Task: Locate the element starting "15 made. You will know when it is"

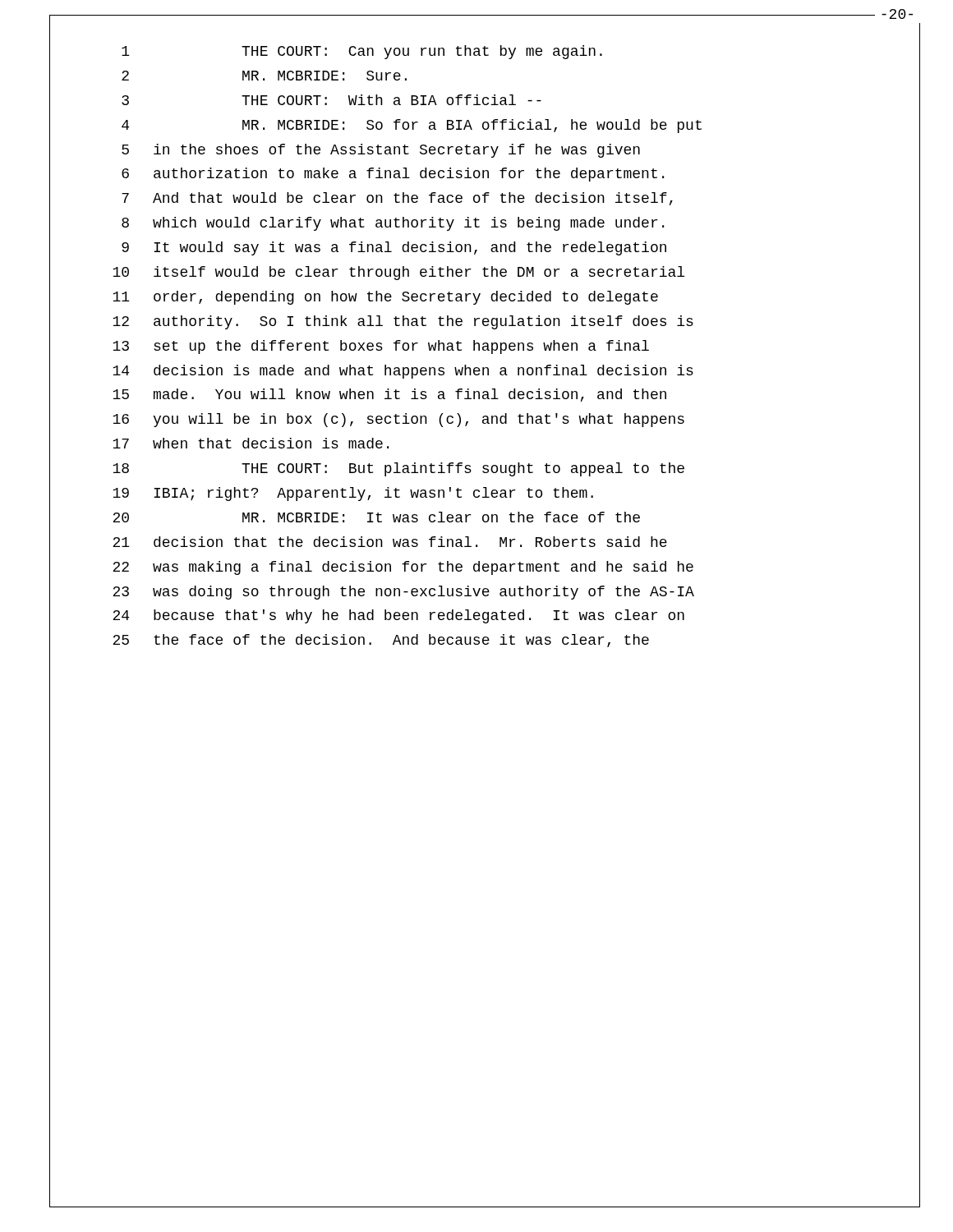Action: (493, 396)
